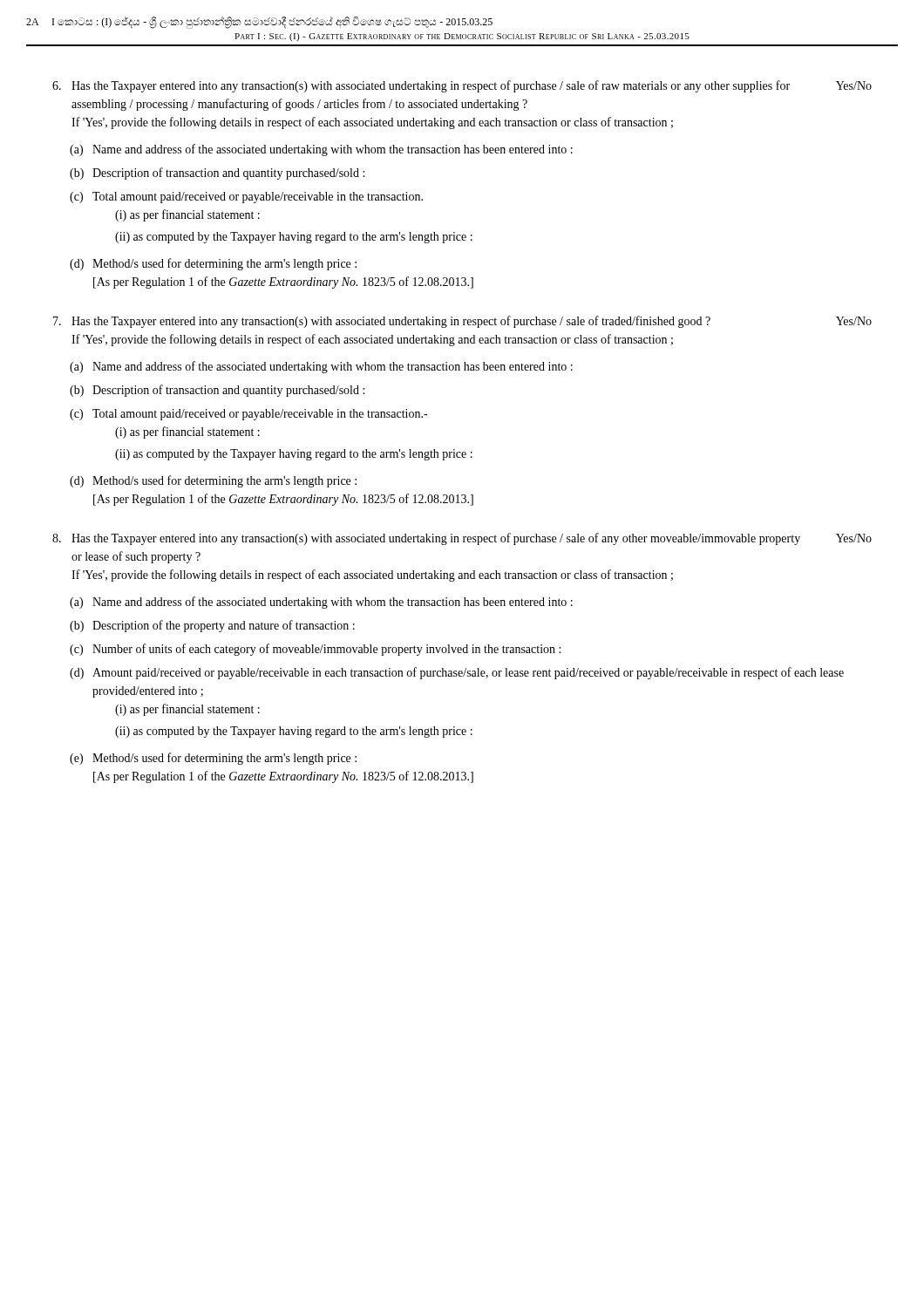924x1308 pixels.
Task: Where is the passage that starts "7. Has the Taxpayer entered into any"?
Action: click(462, 322)
